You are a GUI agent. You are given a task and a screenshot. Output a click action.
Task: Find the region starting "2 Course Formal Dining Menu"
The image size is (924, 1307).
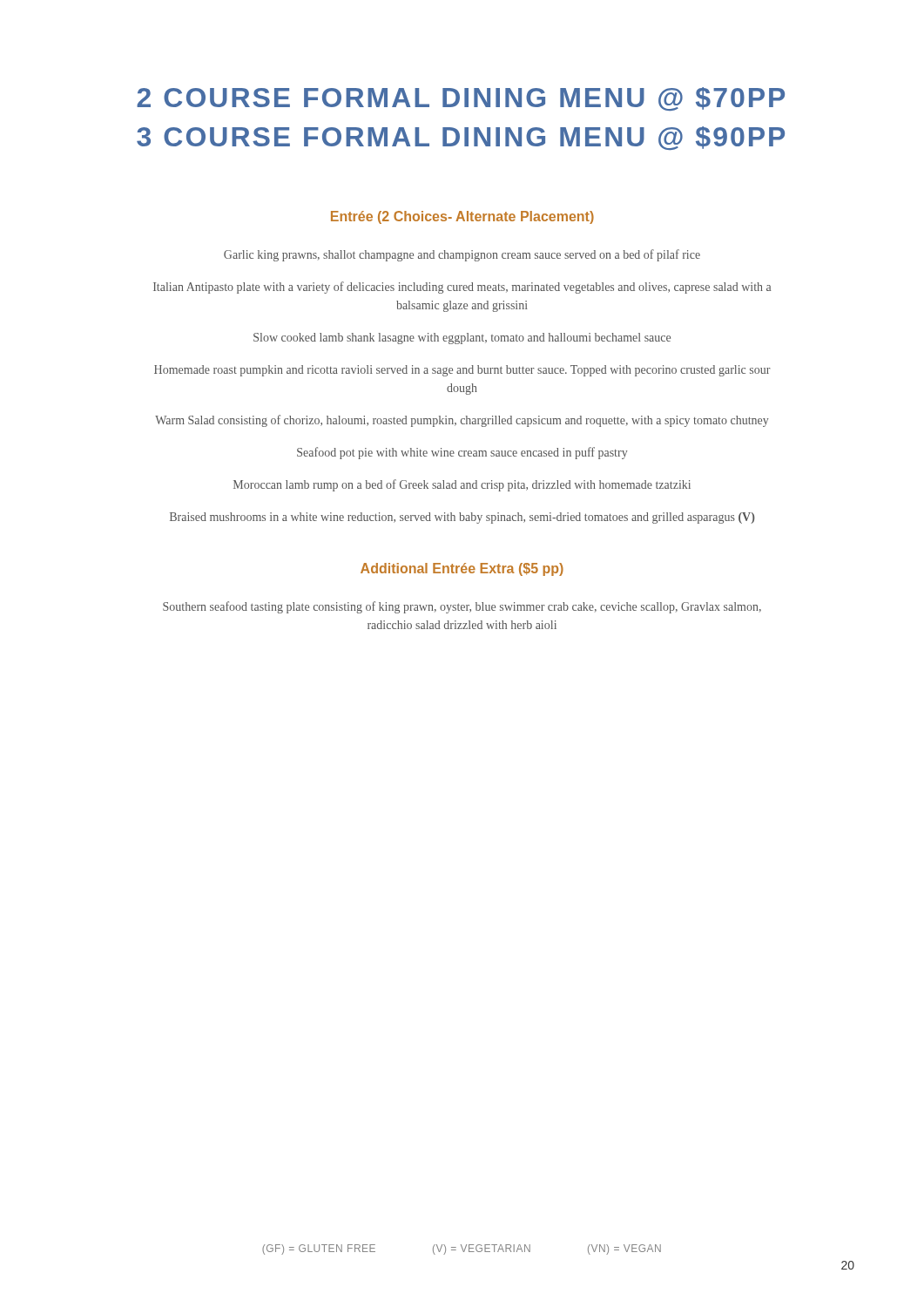click(462, 117)
